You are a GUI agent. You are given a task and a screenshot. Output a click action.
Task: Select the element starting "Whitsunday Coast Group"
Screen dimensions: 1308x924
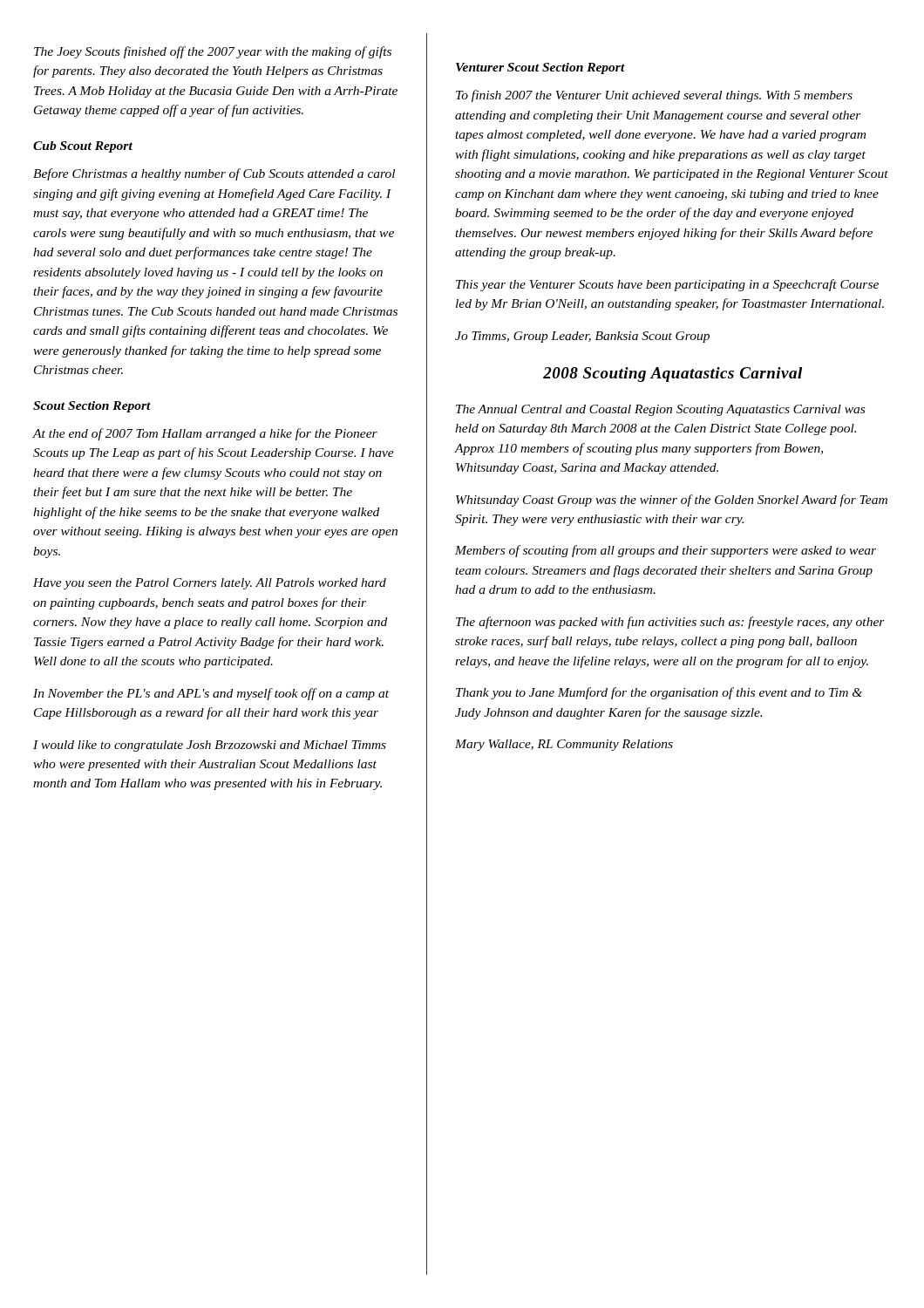[673, 509]
